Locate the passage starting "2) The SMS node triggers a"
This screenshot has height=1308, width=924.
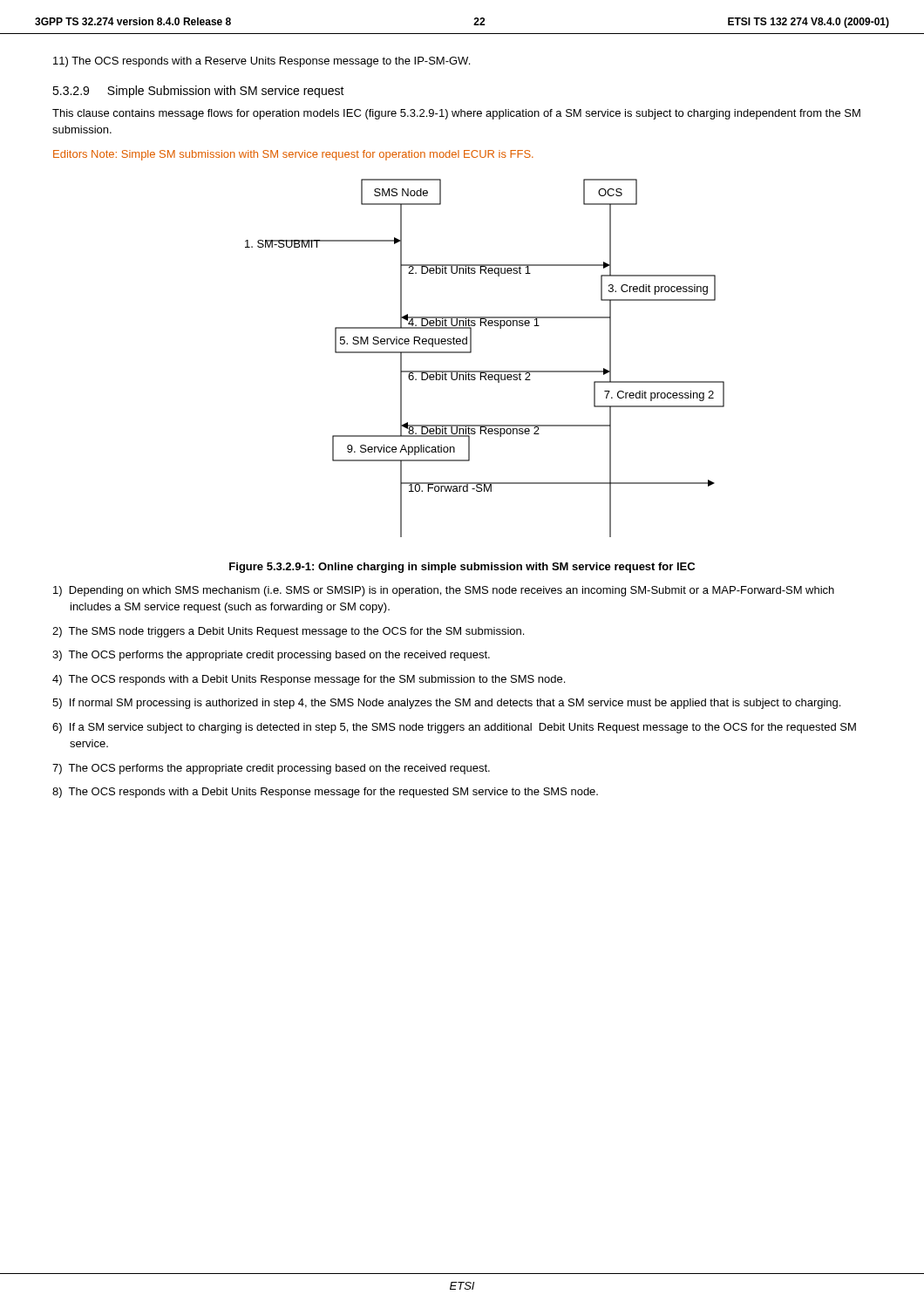289,630
